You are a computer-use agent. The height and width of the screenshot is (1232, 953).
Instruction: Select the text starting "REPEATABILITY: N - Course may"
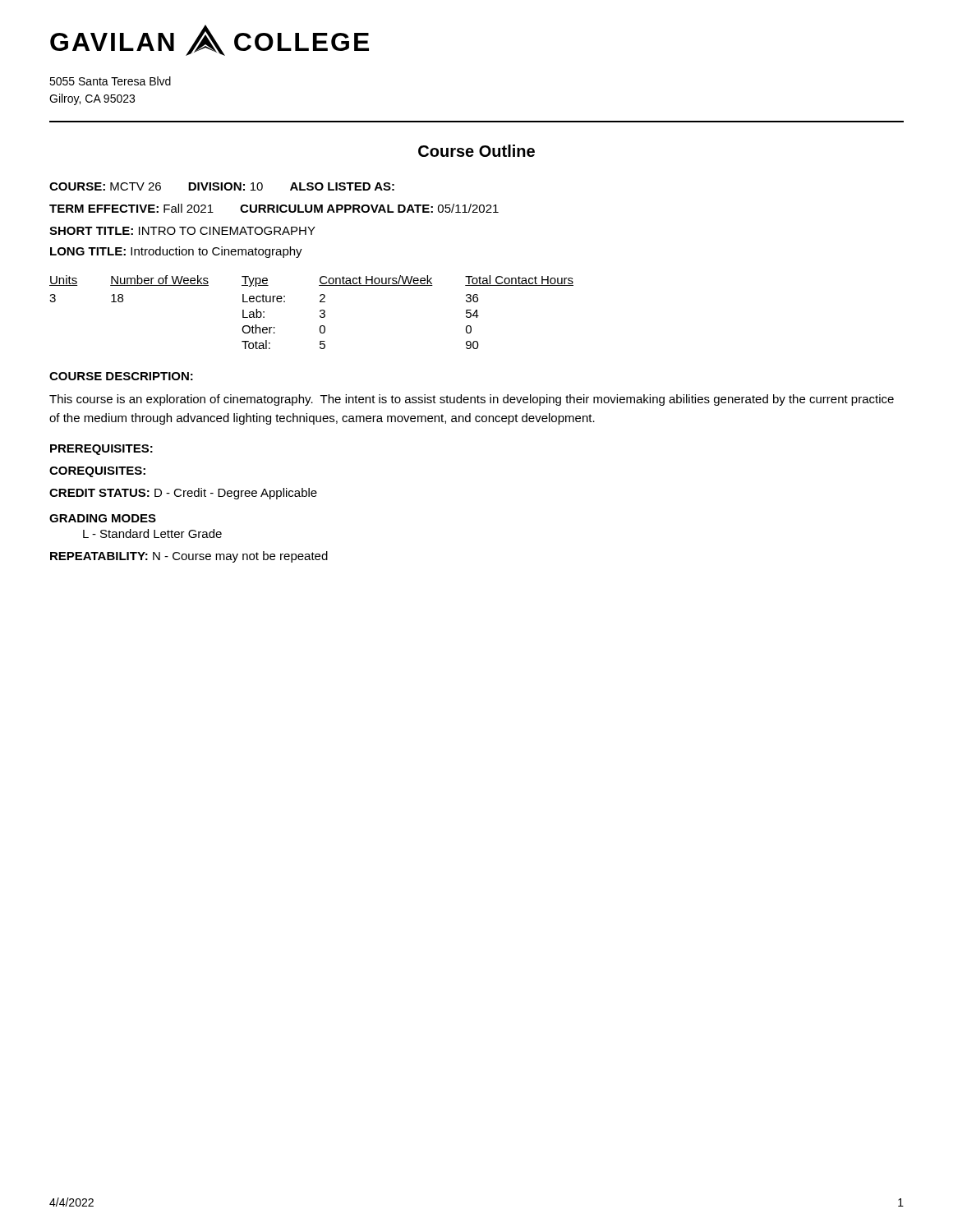point(189,555)
